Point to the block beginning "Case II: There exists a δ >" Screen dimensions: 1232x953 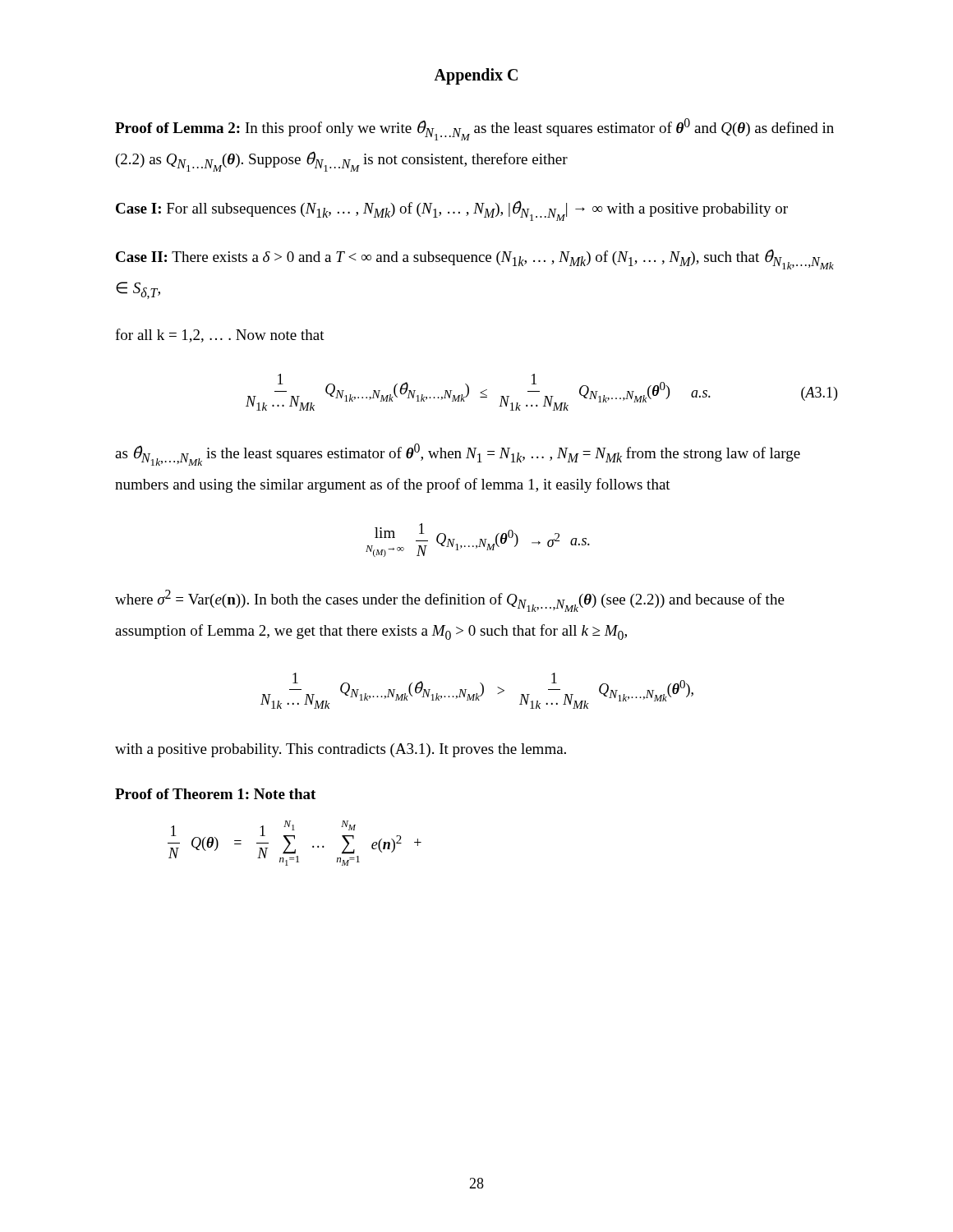pyautogui.click(x=475, y=259)
